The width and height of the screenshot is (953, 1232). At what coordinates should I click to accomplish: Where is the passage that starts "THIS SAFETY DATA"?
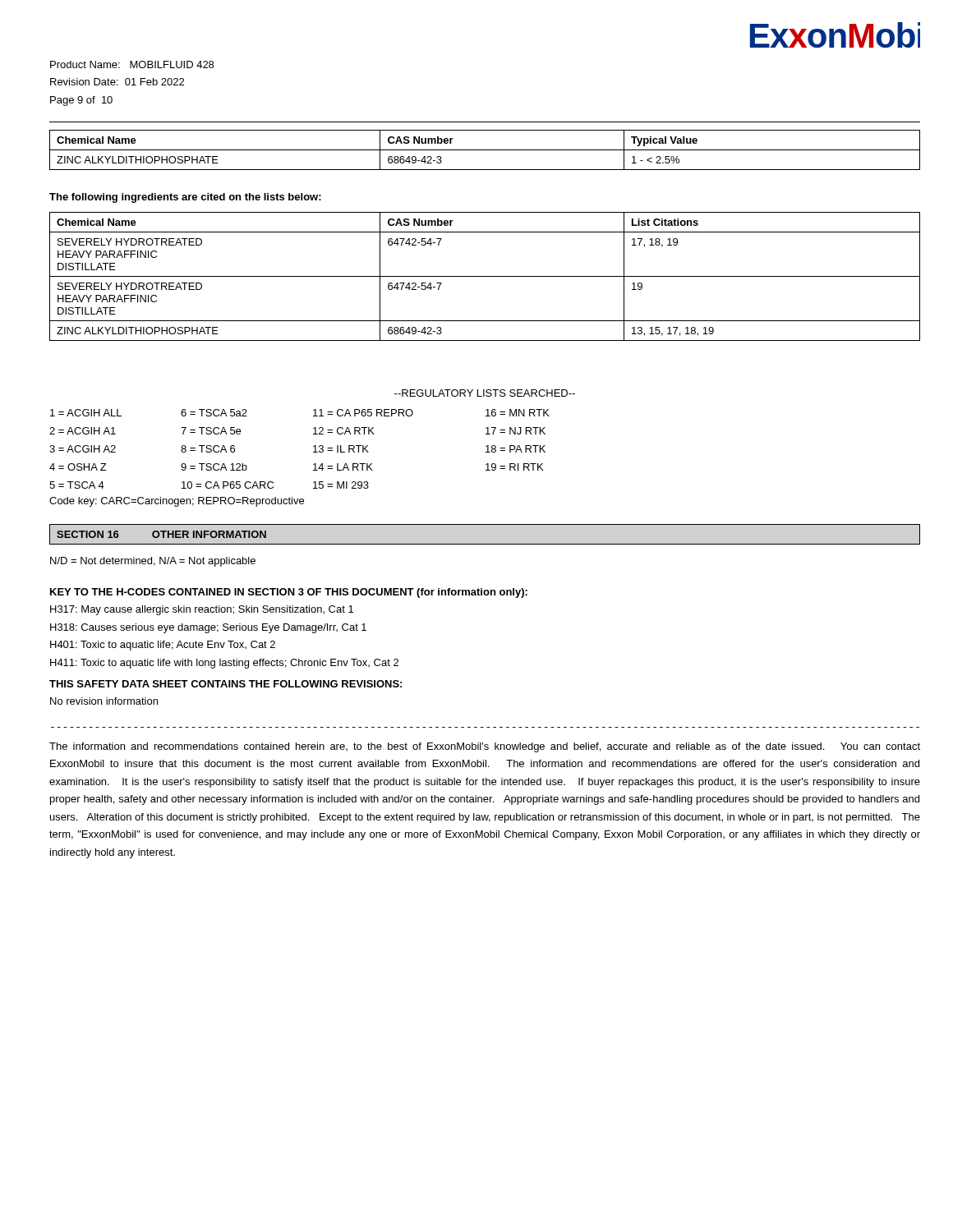coord(226,693)
